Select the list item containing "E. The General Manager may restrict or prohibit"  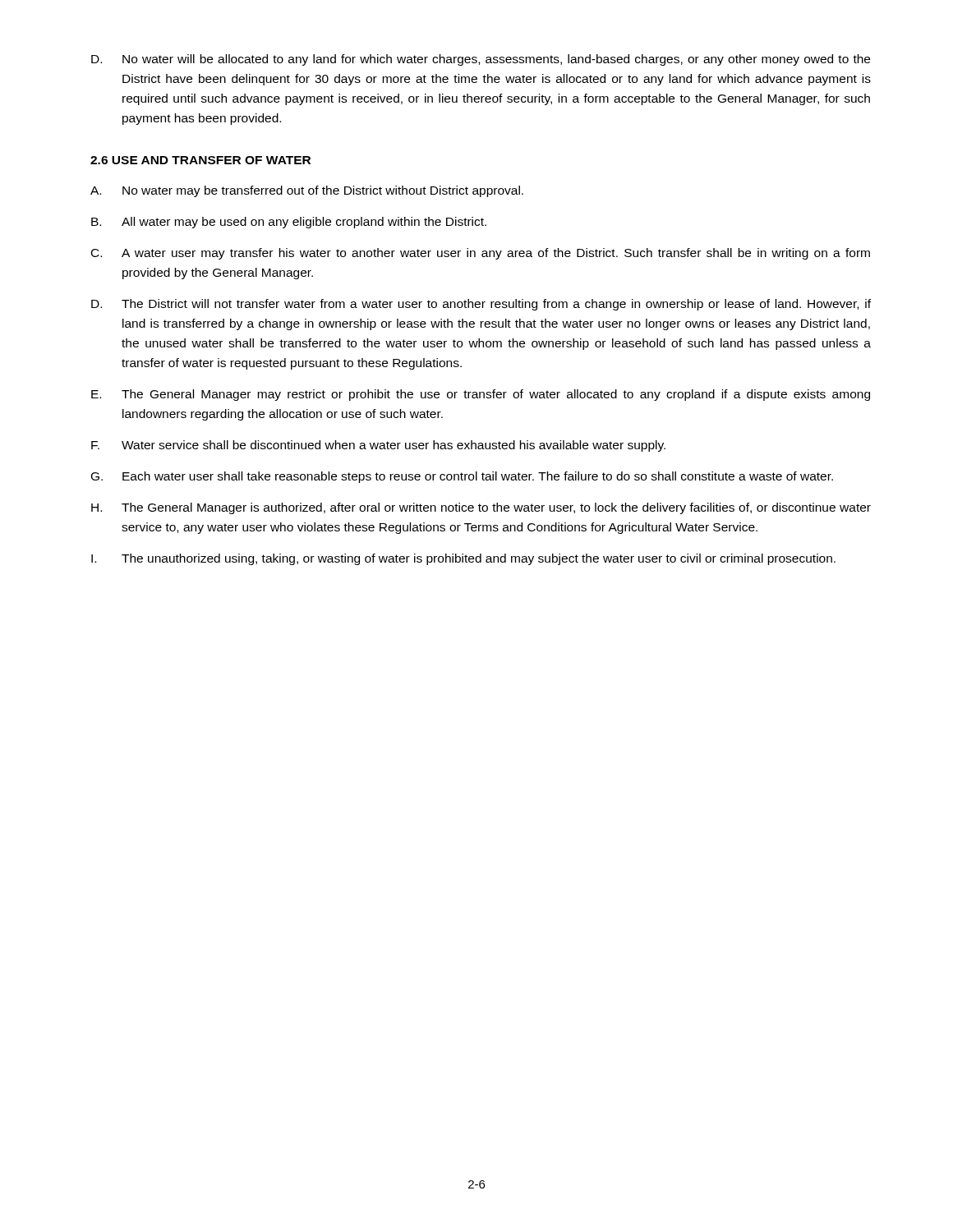tap(481, 404)
